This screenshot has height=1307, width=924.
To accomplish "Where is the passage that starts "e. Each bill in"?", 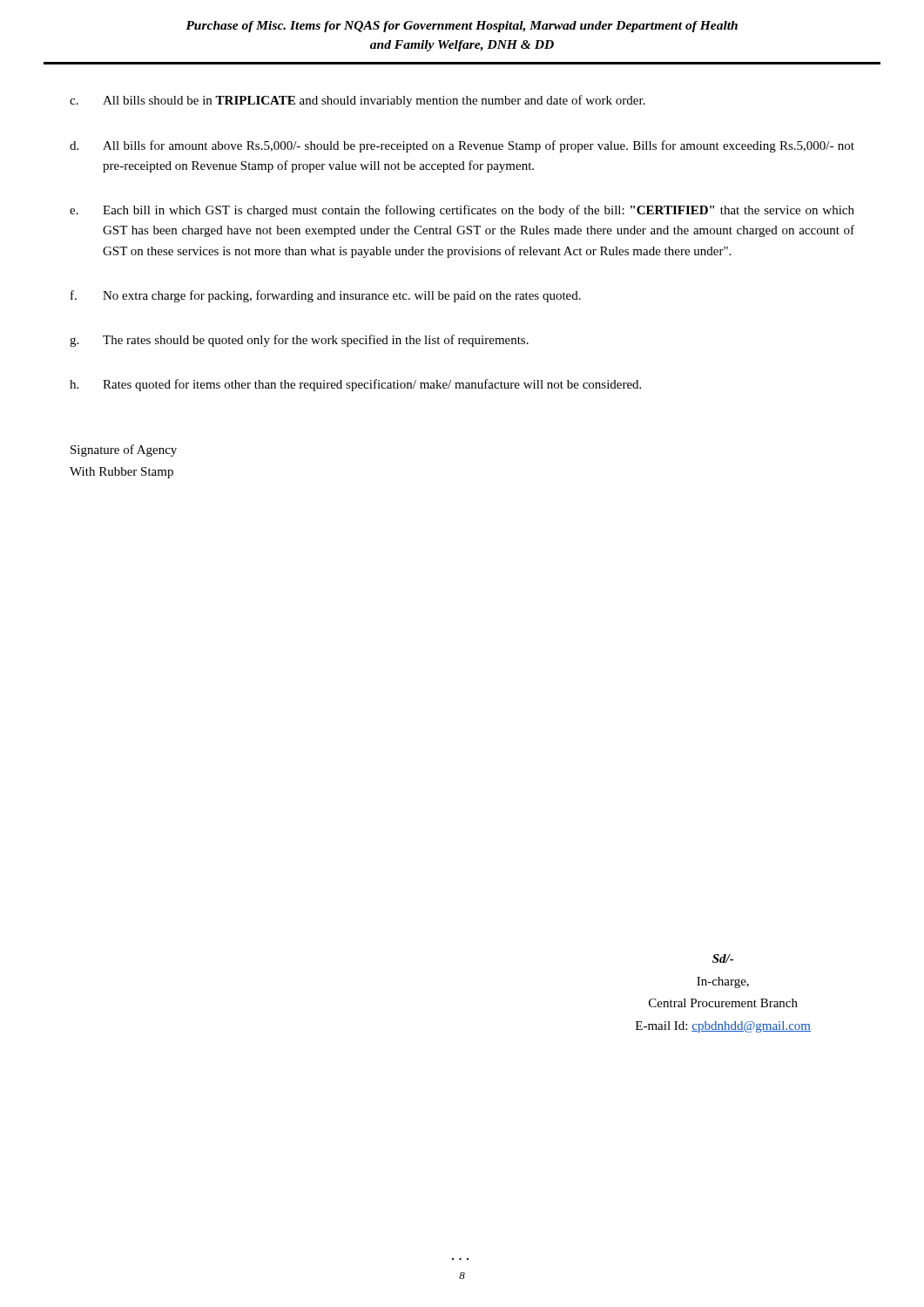I will pos(462,231).
